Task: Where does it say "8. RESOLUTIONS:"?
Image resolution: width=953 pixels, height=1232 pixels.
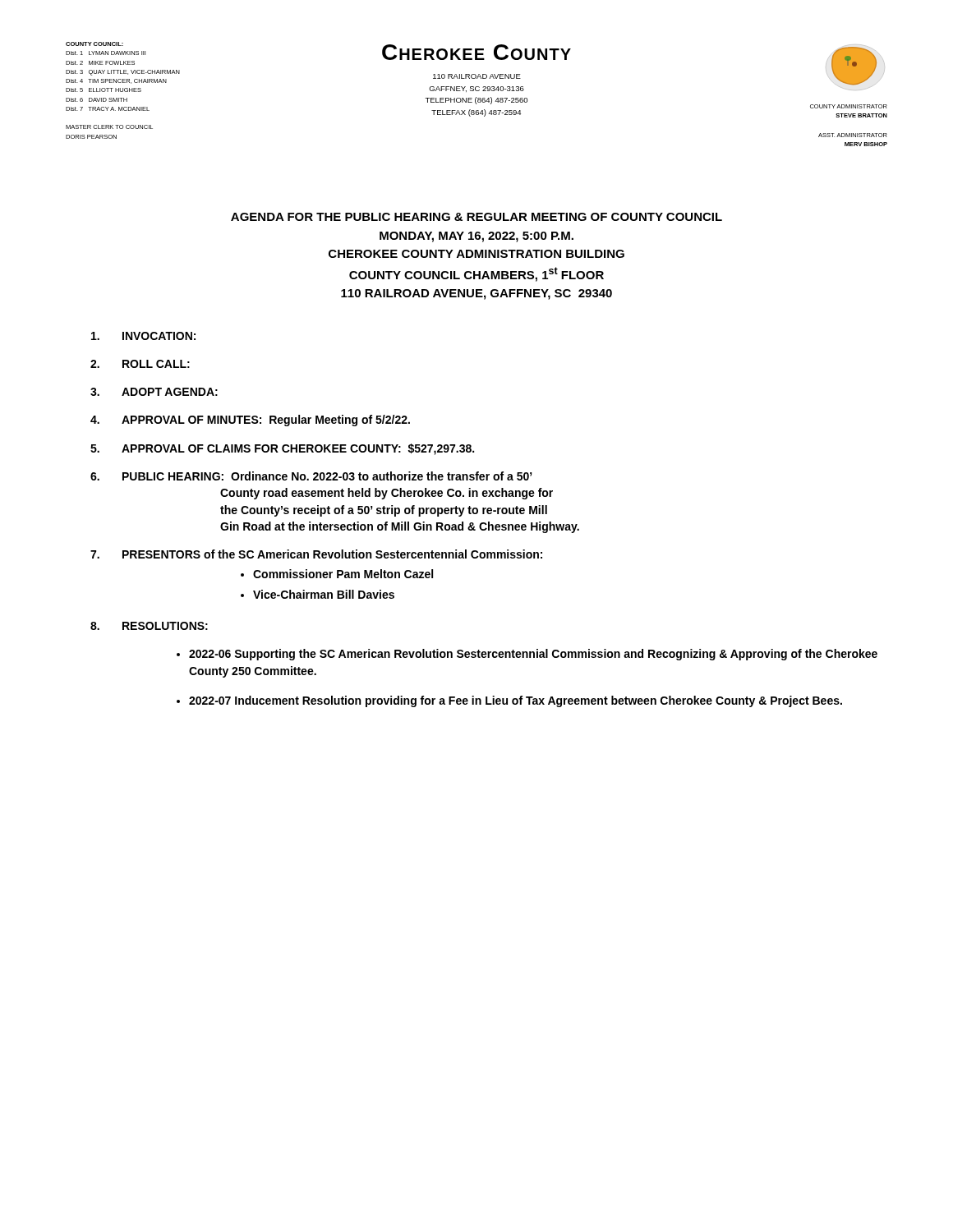Action: pyautogui.click(x=149, y=626)
